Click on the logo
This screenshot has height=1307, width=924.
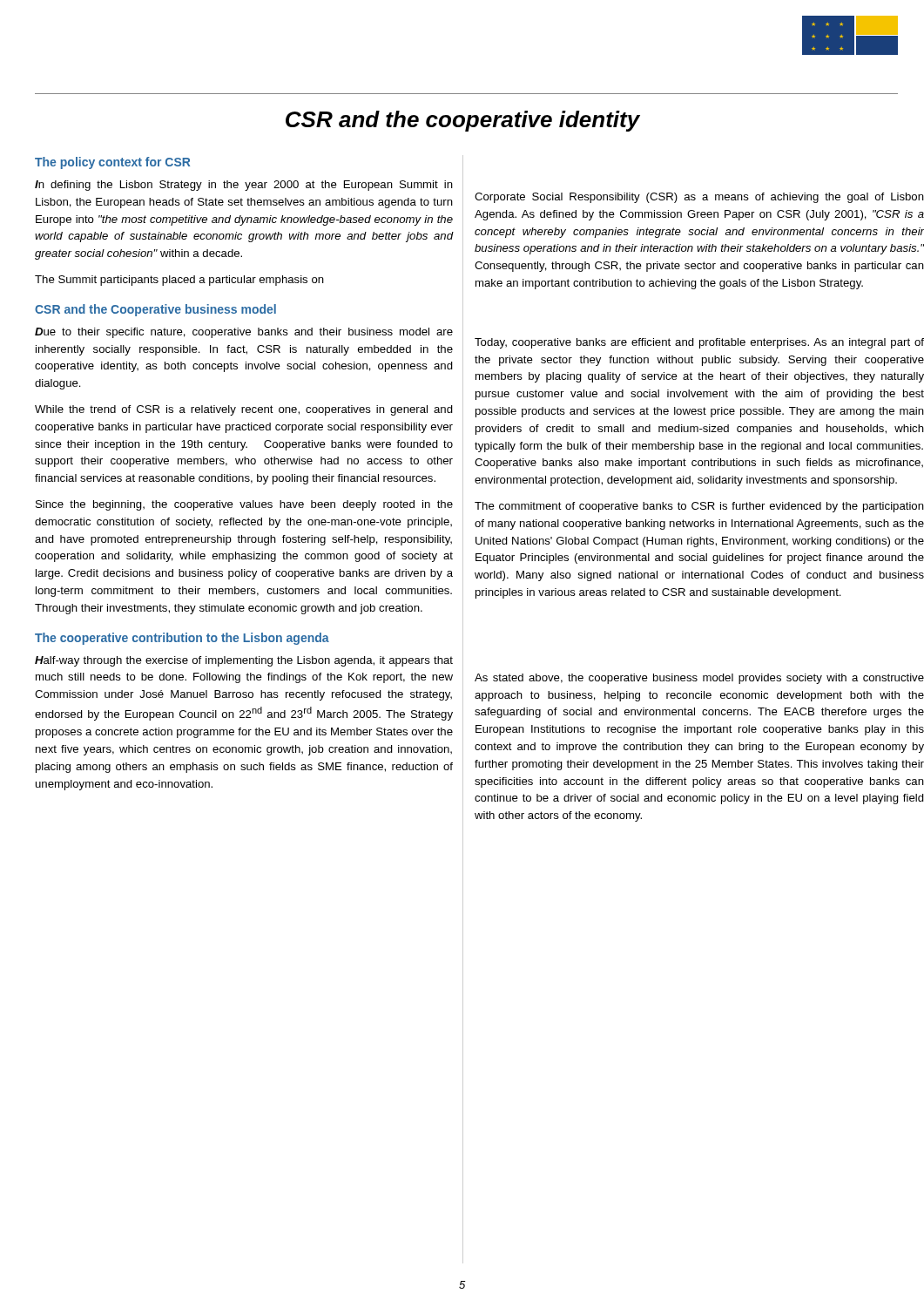click(850, 48)
